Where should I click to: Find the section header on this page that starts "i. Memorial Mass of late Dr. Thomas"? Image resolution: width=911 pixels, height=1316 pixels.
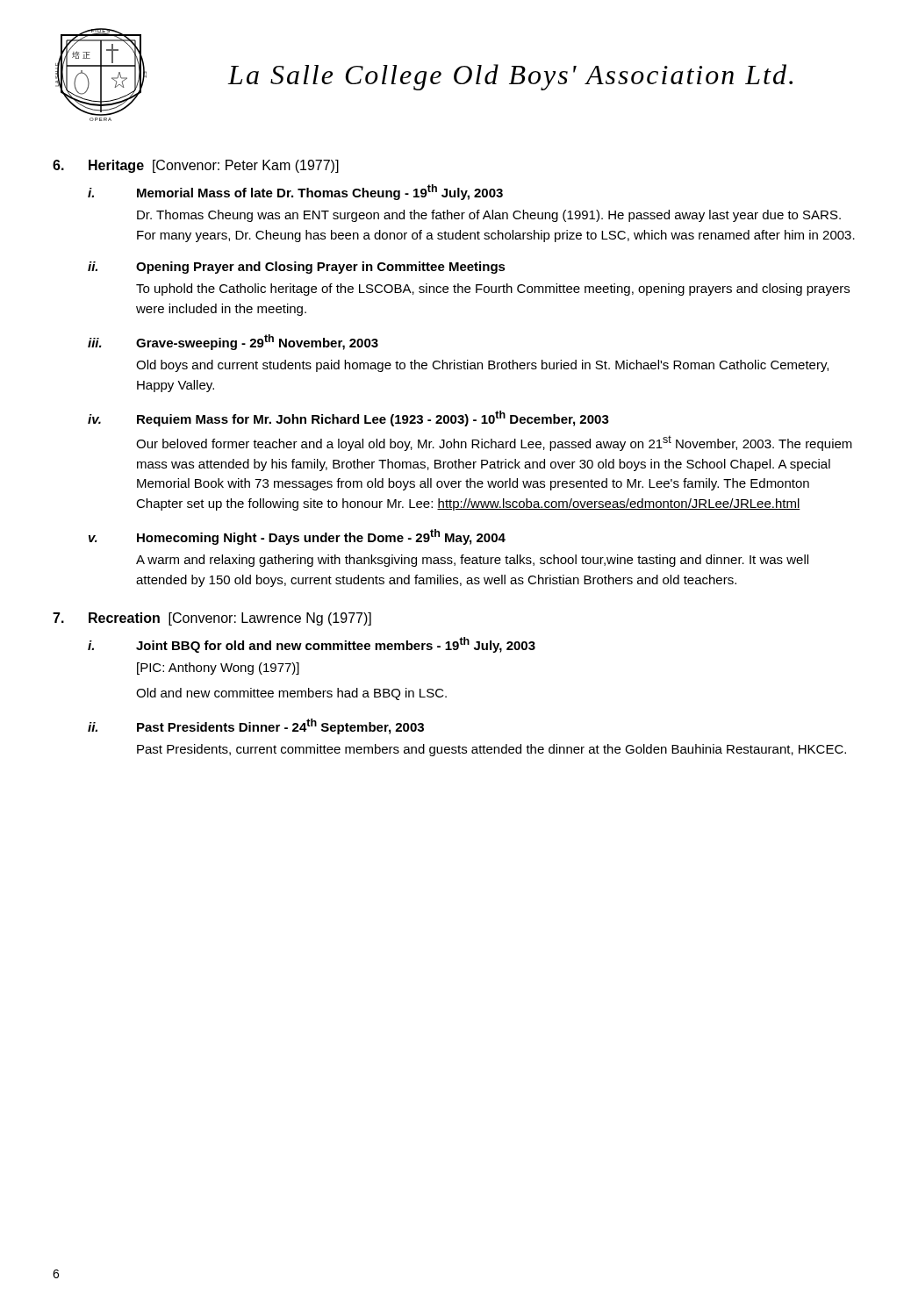[x=295, y=191]
